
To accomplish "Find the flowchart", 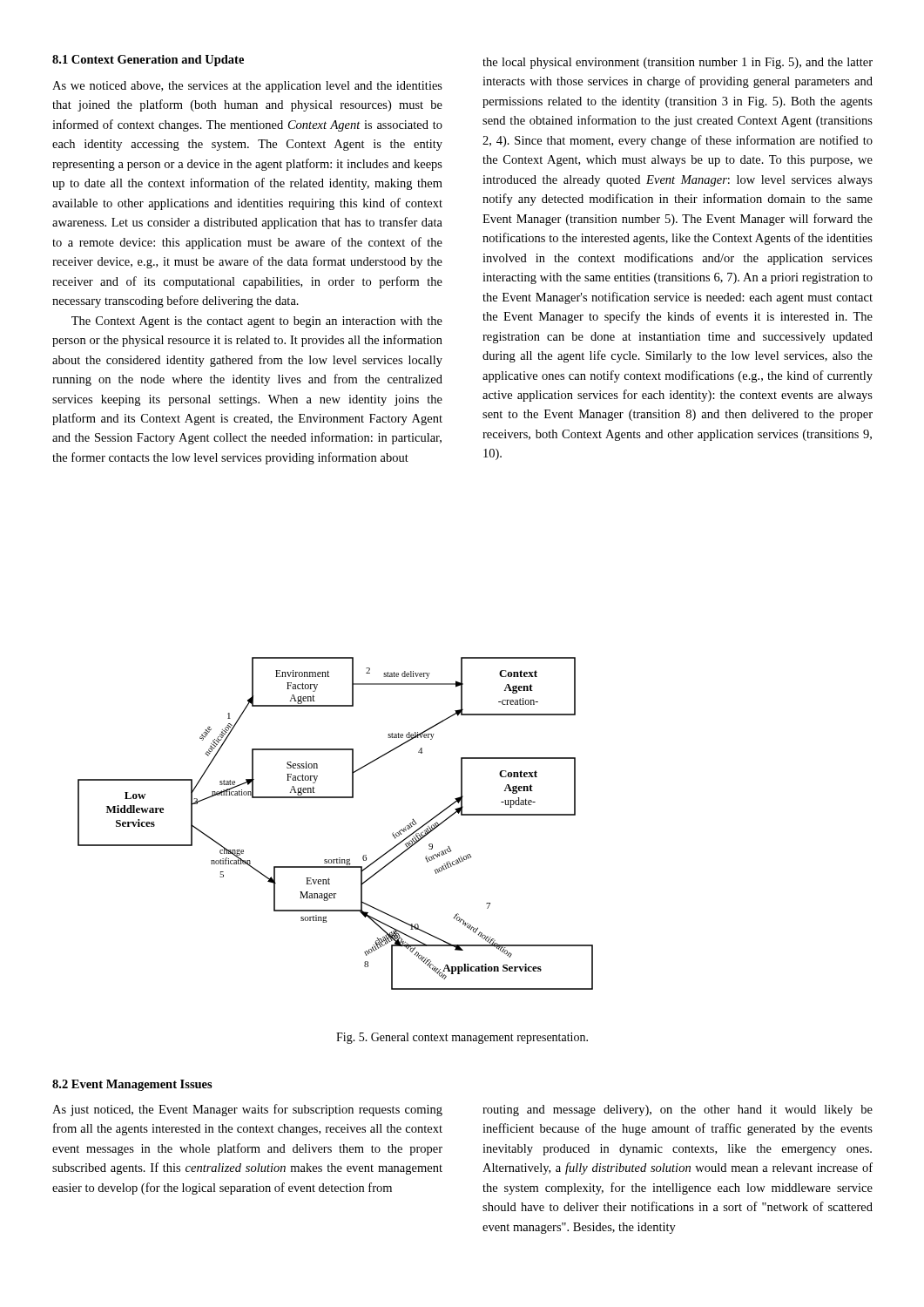I will point(462,815).
